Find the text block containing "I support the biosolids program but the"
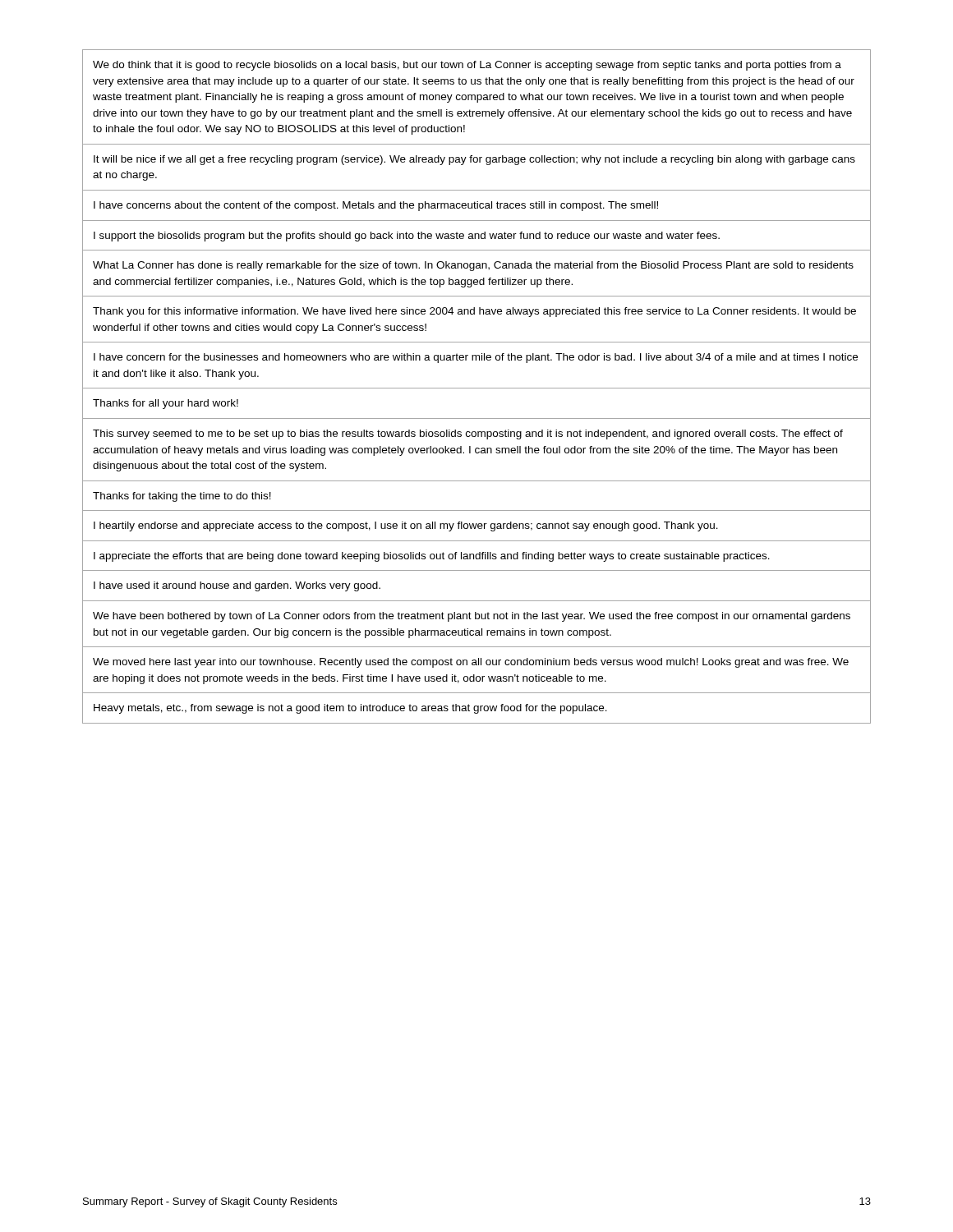Image resolution: width=953 pixels, height=1232 pixels. [407, 235]
